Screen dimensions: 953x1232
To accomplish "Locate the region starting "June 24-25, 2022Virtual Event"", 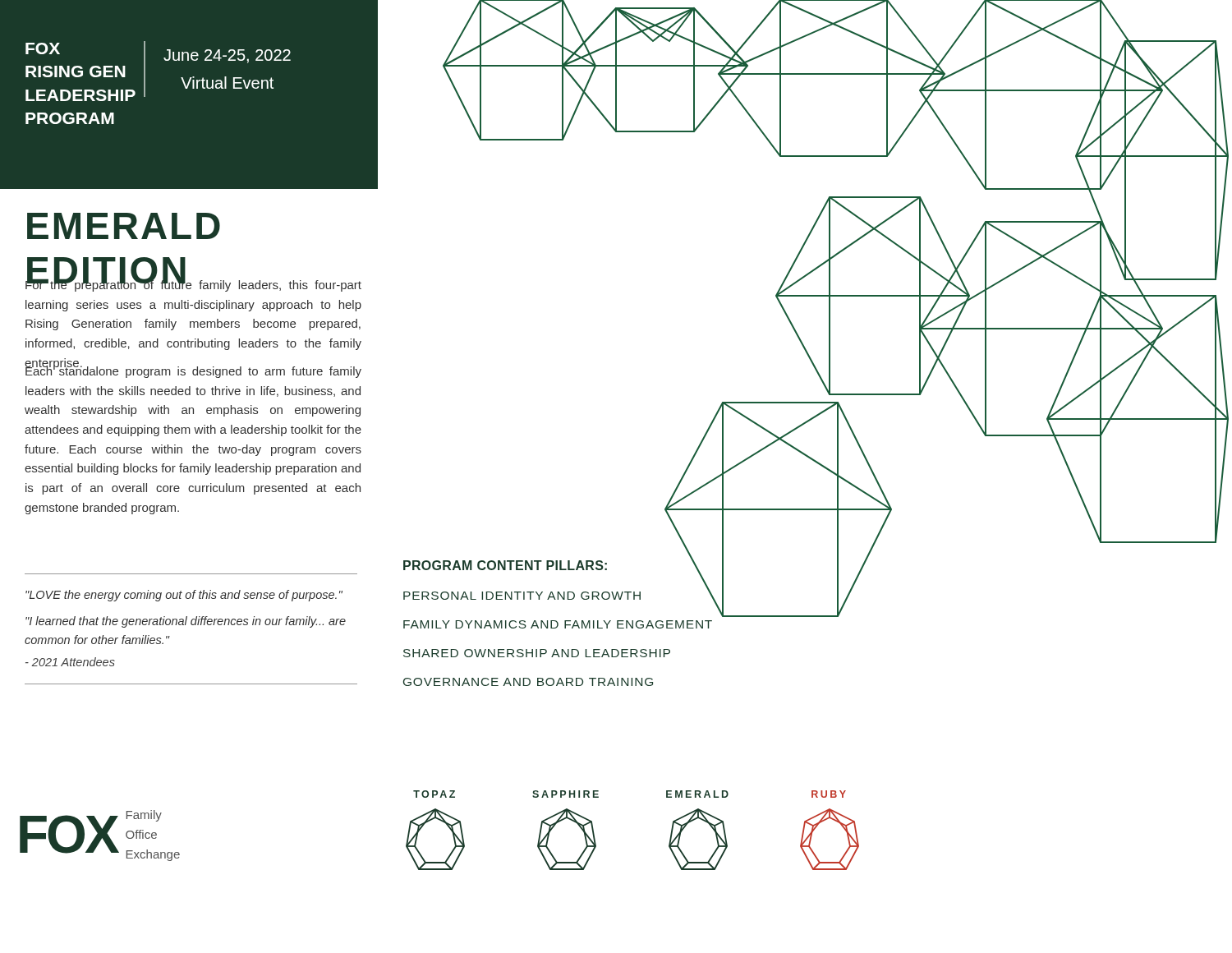I will 227,69.
